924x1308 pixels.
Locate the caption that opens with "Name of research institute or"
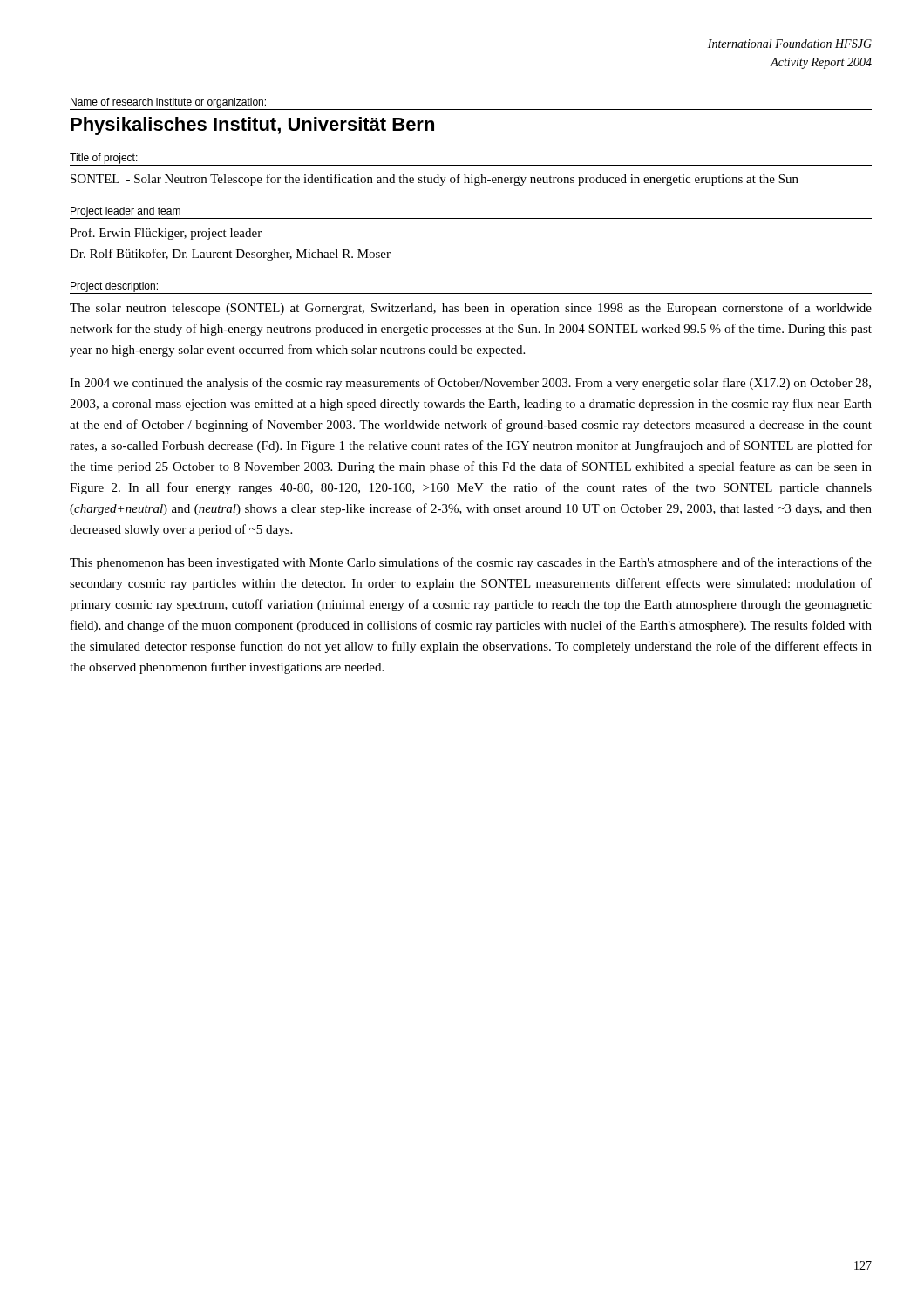pyautogui.click(x=168, y=102)
